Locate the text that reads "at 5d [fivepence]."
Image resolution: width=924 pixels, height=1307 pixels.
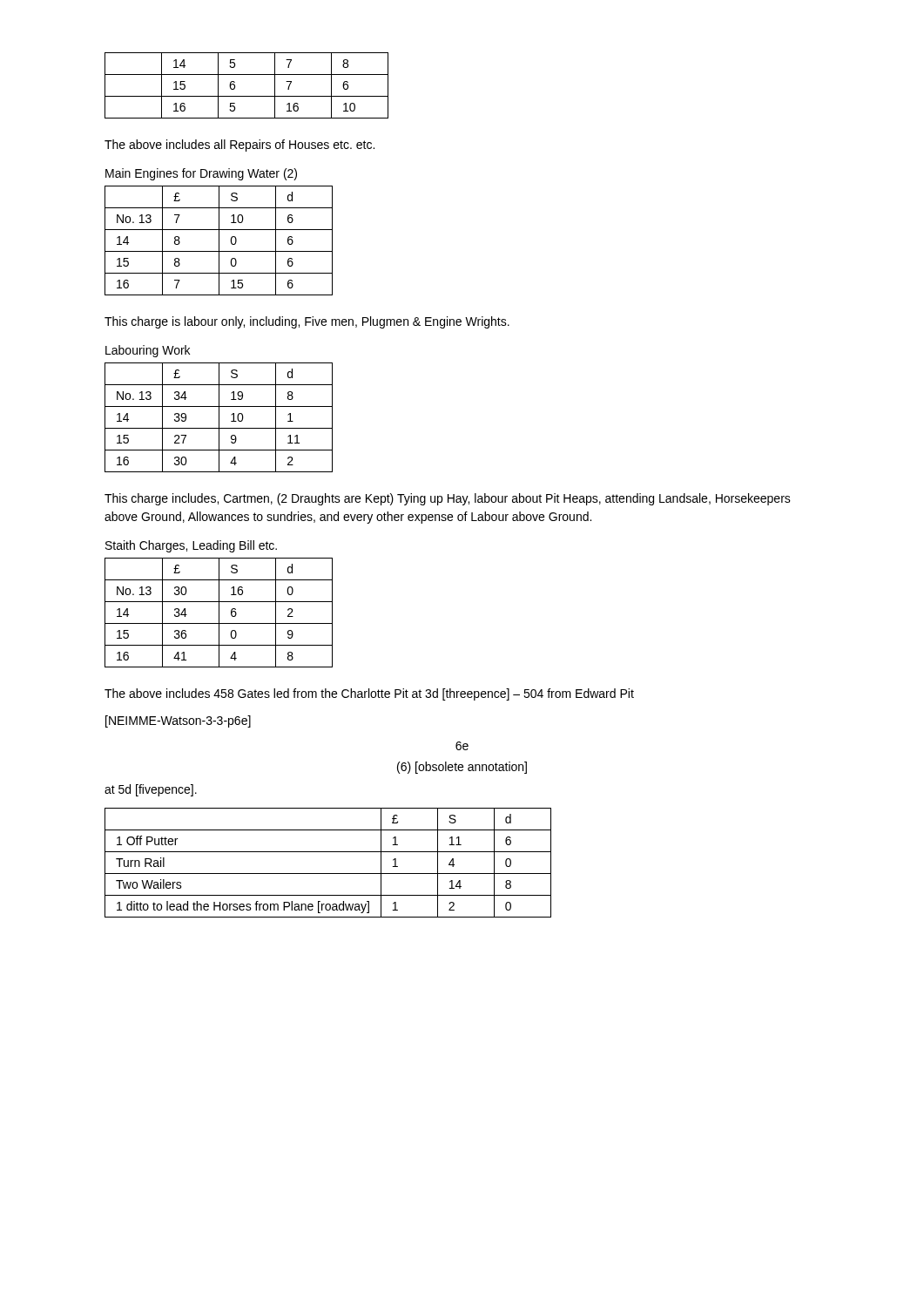point(151,789)
